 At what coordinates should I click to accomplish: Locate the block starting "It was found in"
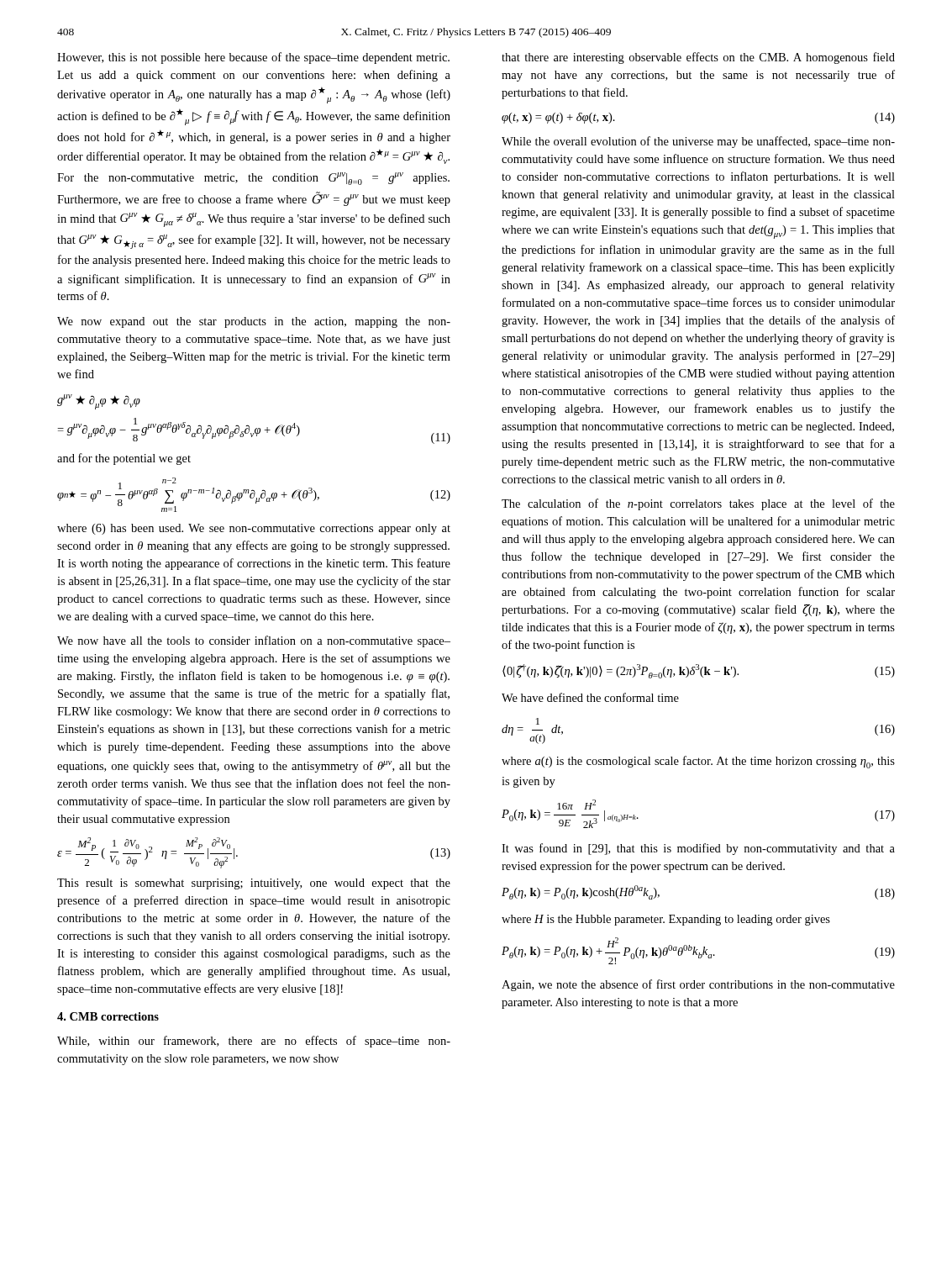[698, 857]
